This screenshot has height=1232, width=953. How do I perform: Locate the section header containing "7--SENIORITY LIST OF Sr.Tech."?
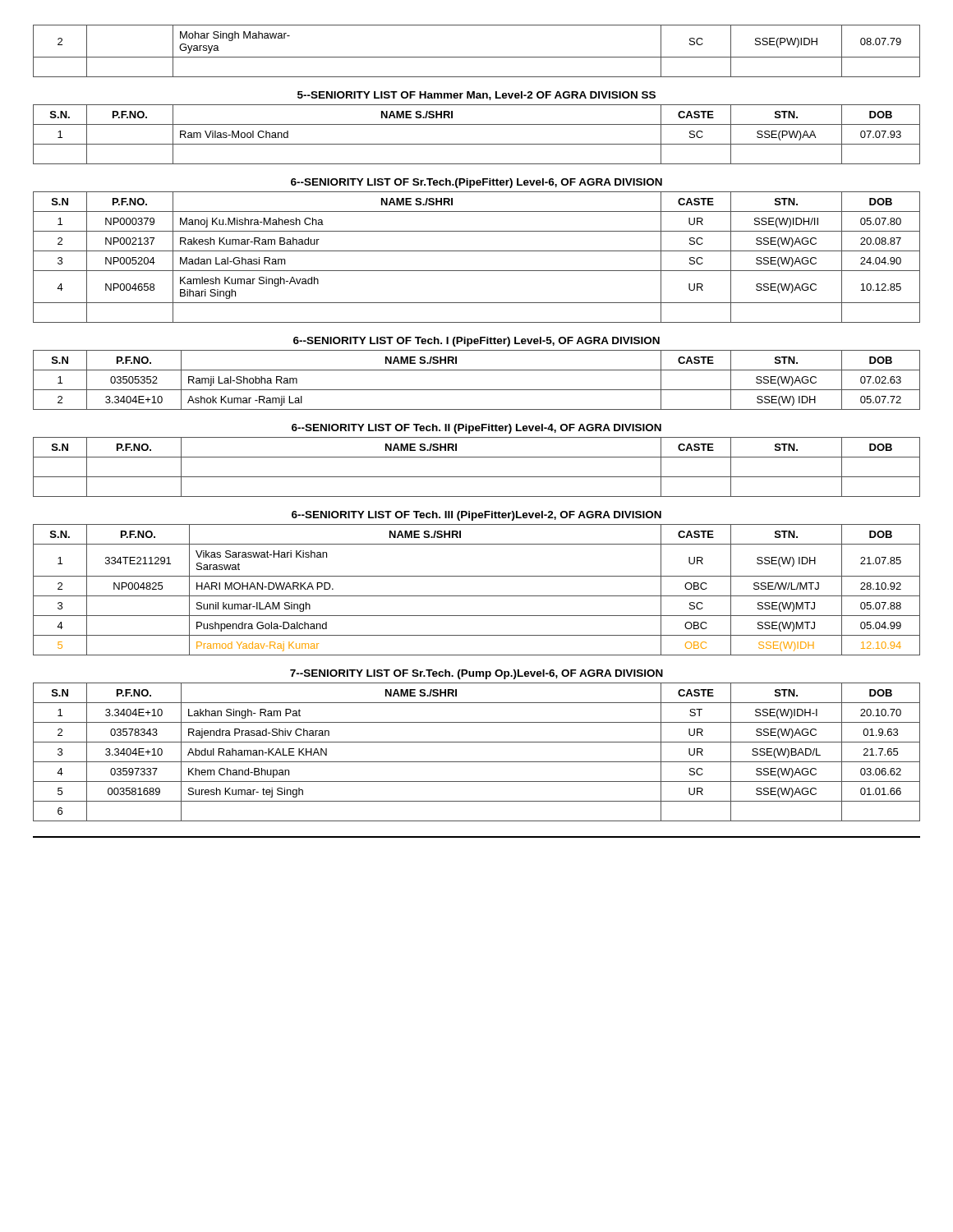point(476,673)
